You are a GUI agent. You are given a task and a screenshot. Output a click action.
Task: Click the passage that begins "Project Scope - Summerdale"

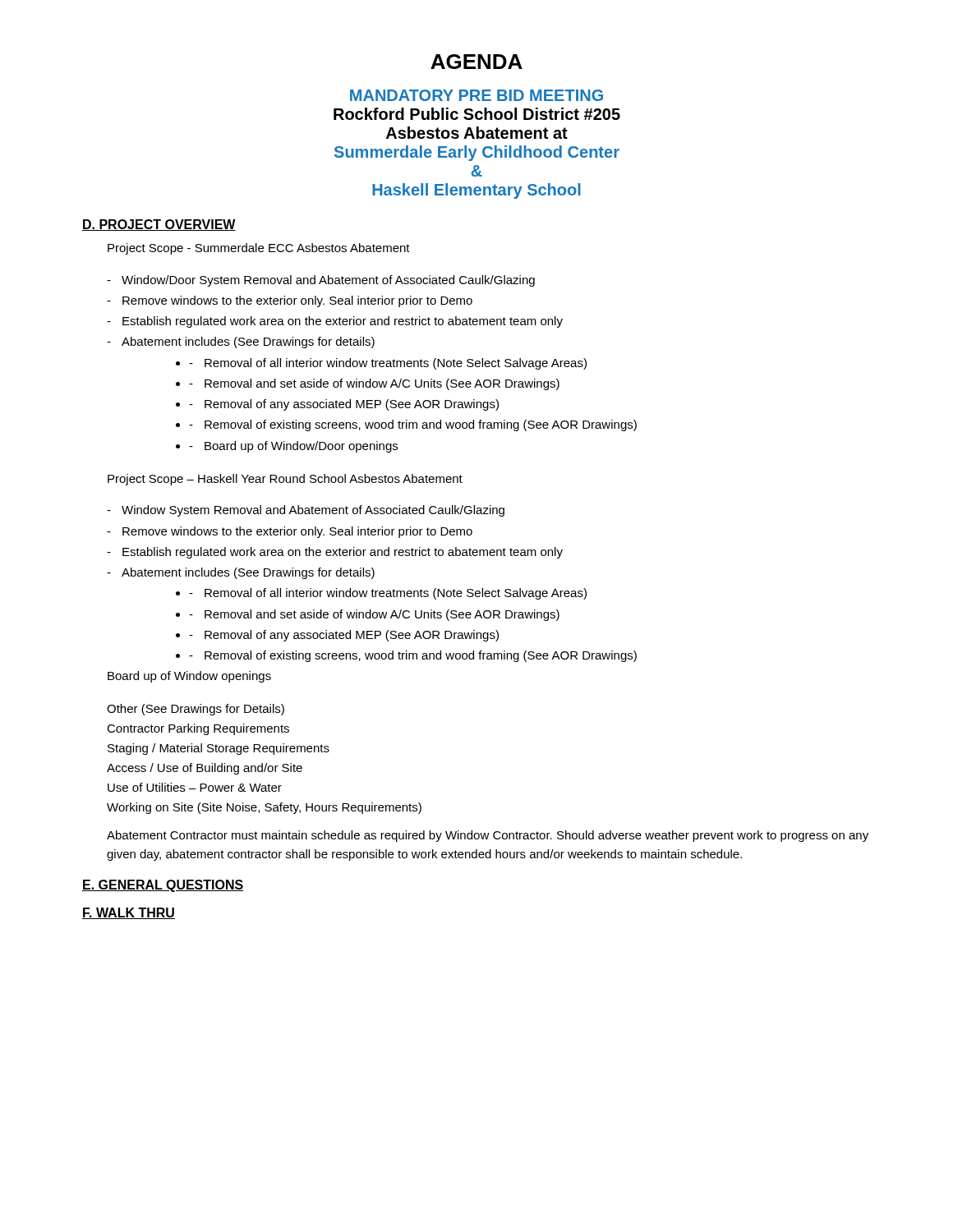tap(258, 248)
